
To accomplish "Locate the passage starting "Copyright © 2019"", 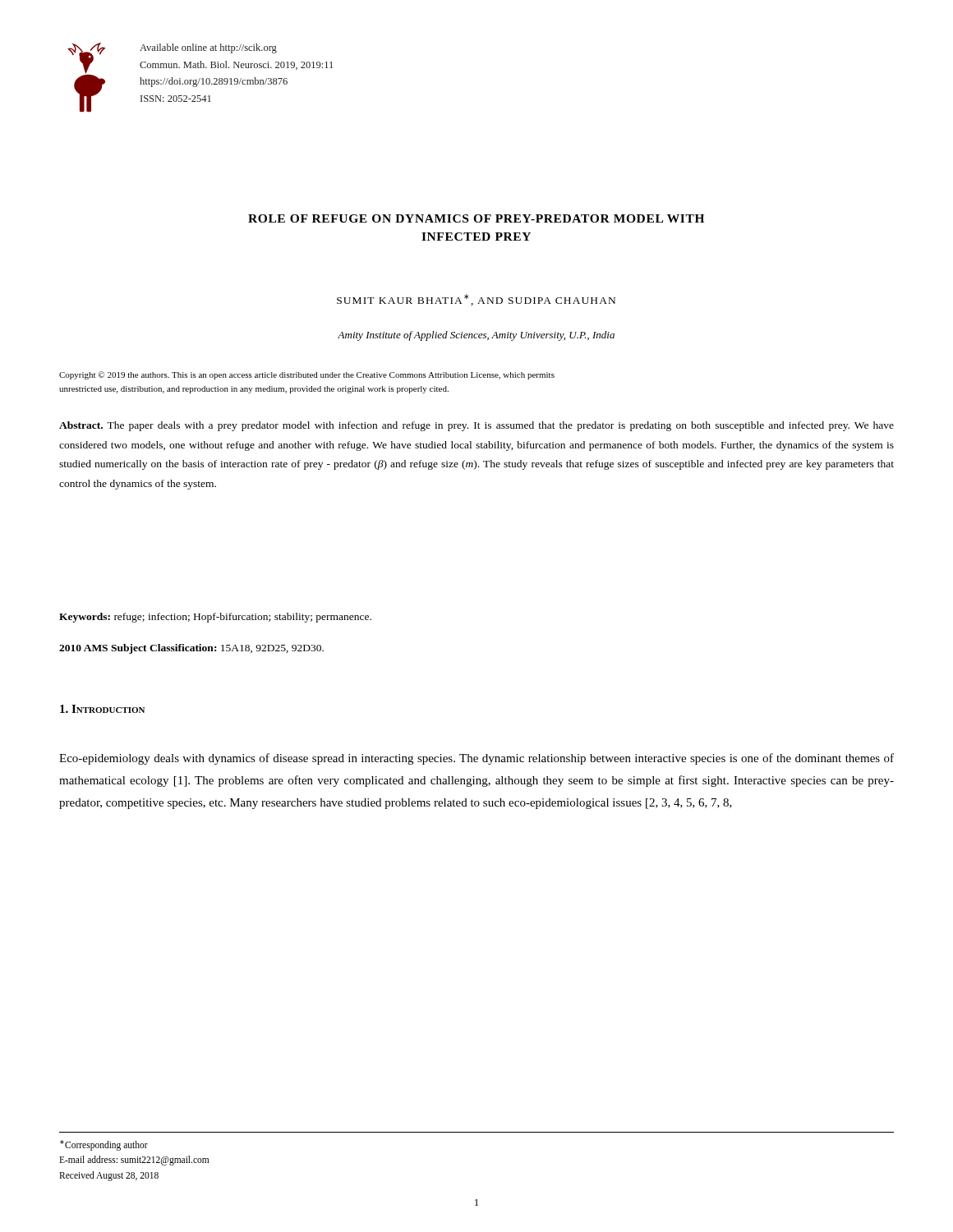I will 307,382.
